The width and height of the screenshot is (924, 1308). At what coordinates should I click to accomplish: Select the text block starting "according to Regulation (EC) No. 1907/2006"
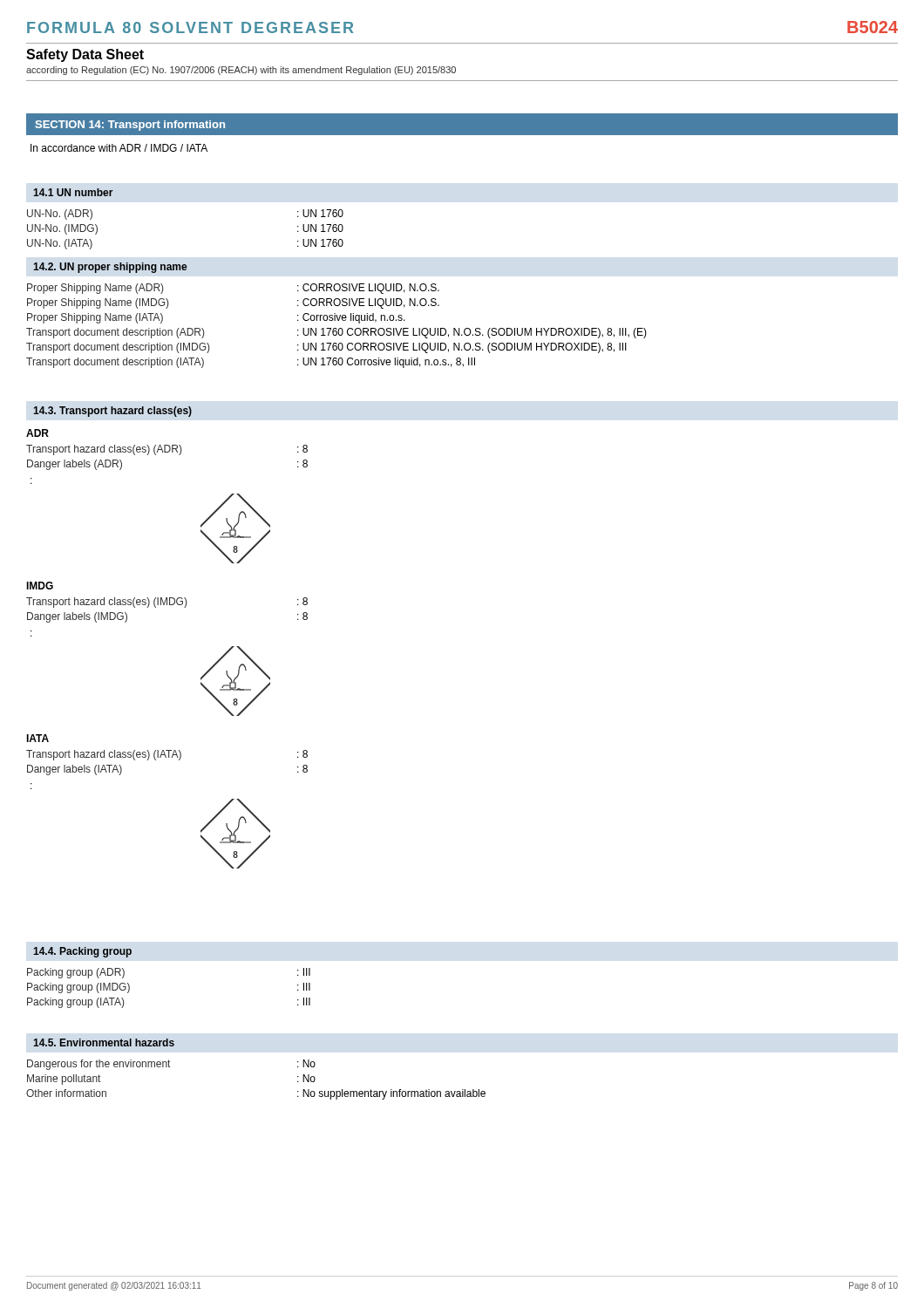(x=241, y=70)
